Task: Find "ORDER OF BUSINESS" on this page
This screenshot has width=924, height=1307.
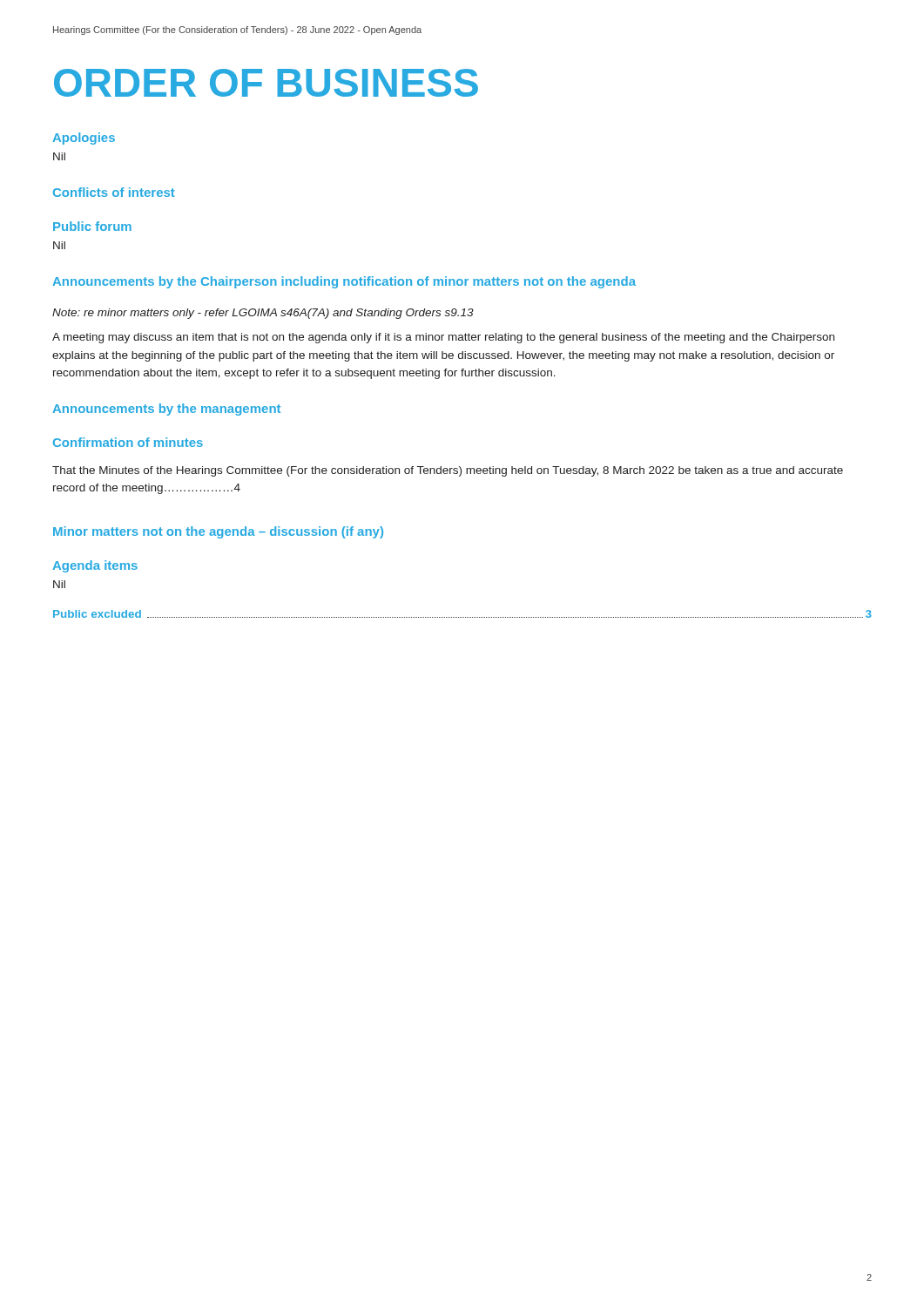Action: (x=266, y=83)
